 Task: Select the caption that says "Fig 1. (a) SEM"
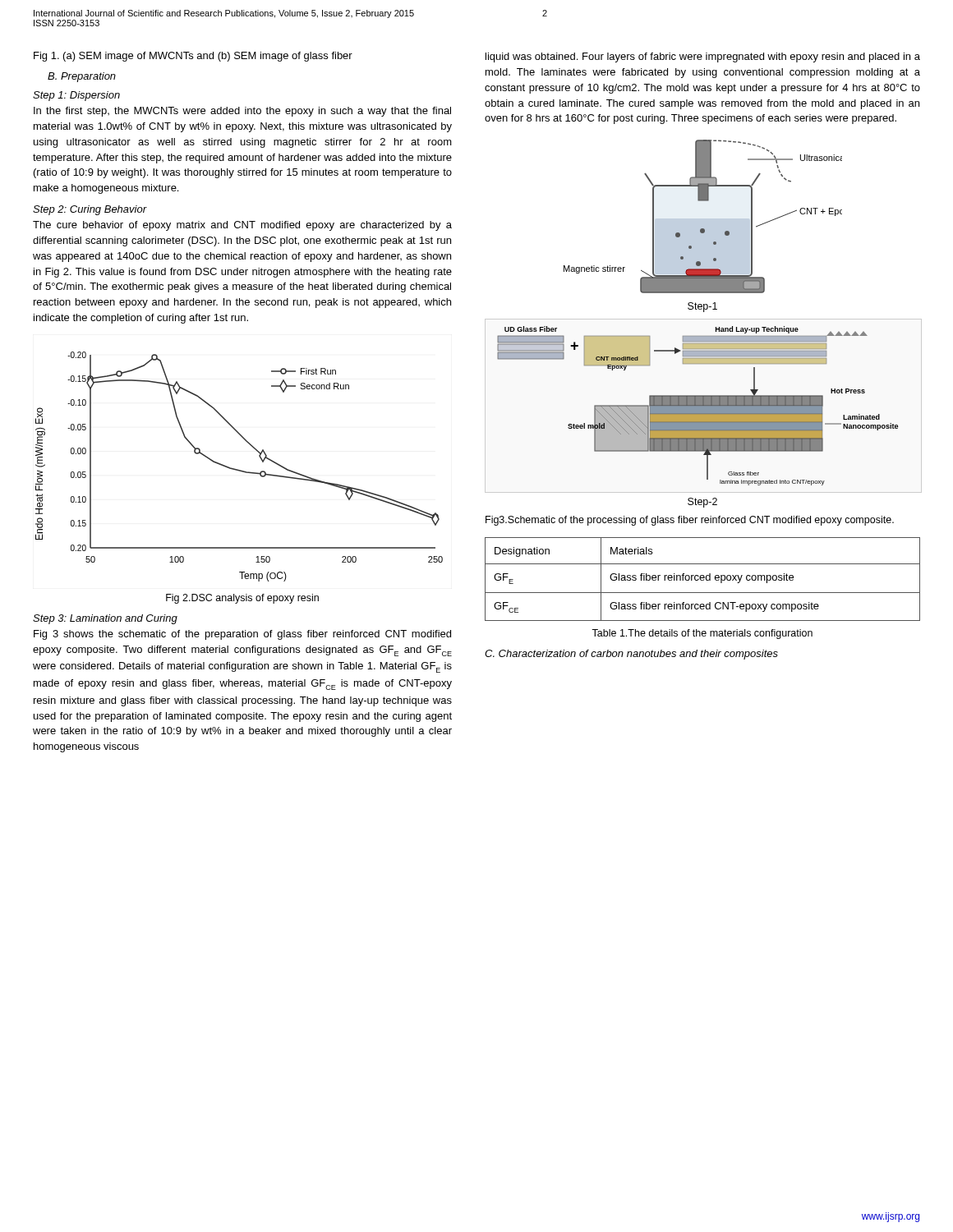point(193,55)
